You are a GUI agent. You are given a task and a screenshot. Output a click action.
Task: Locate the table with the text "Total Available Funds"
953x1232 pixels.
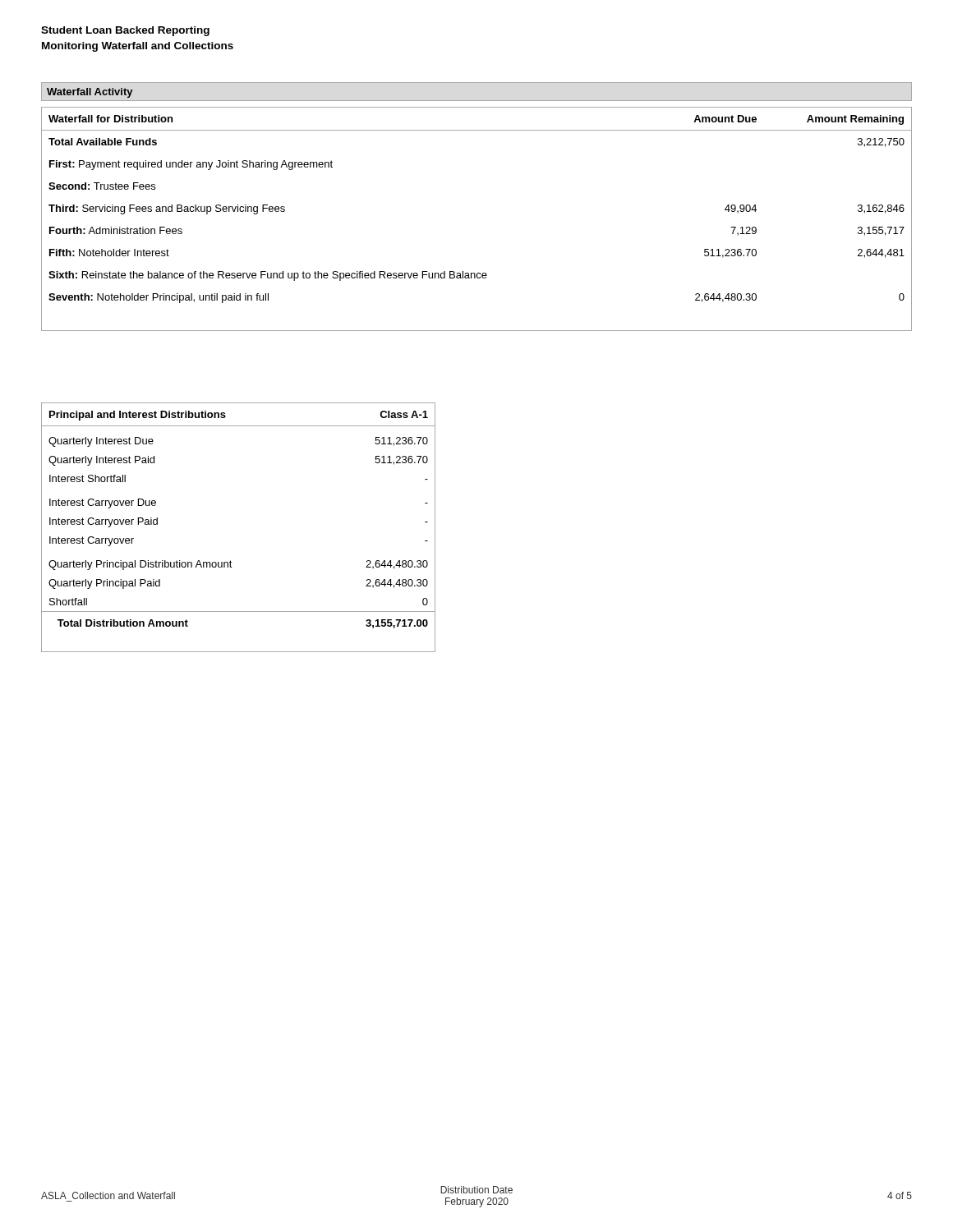(476, 219)
